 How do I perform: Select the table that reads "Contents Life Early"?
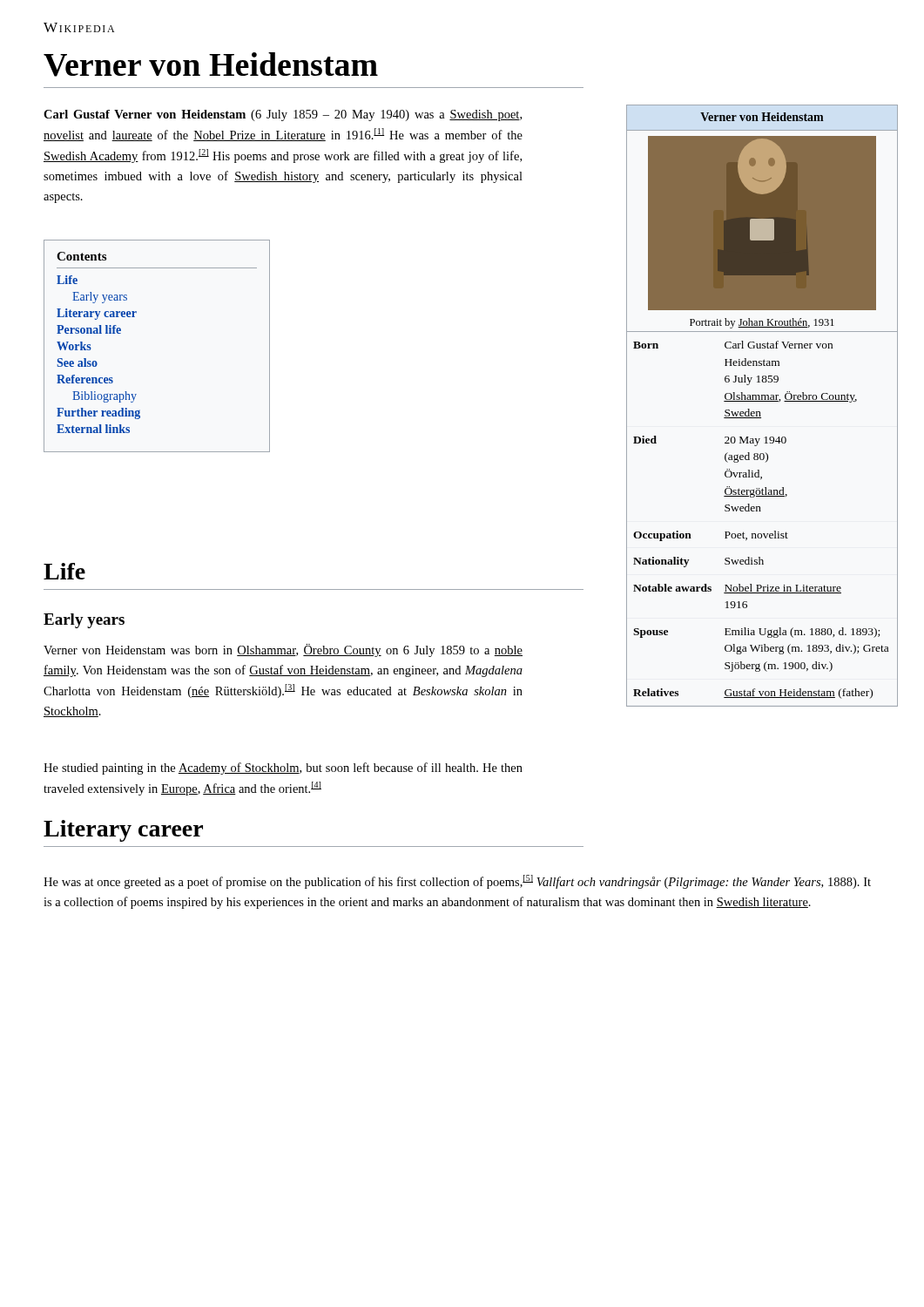pyautogui.click(x=157, y=346)
